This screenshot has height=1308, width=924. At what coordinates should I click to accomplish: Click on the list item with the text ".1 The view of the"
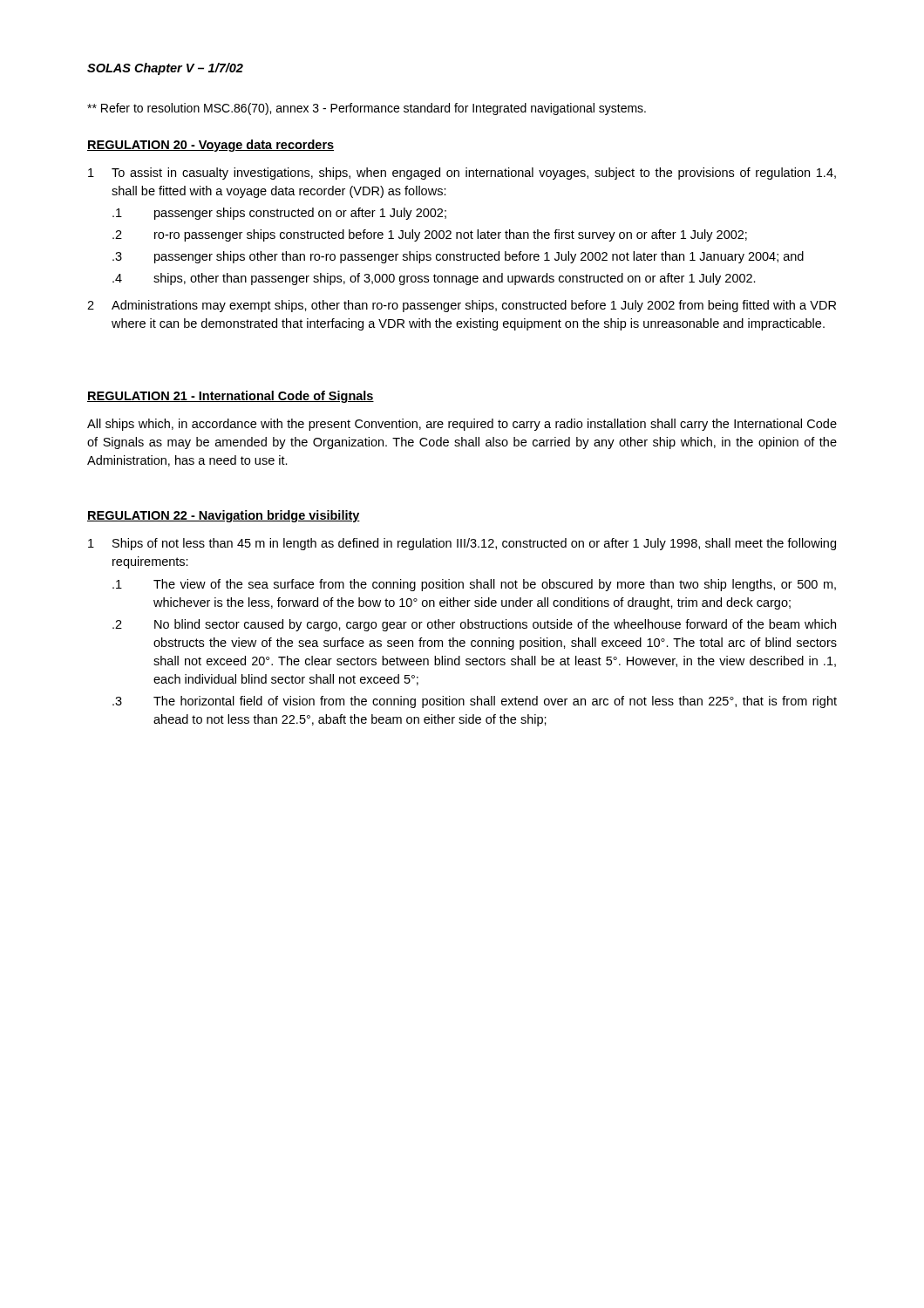pos(474,593)
